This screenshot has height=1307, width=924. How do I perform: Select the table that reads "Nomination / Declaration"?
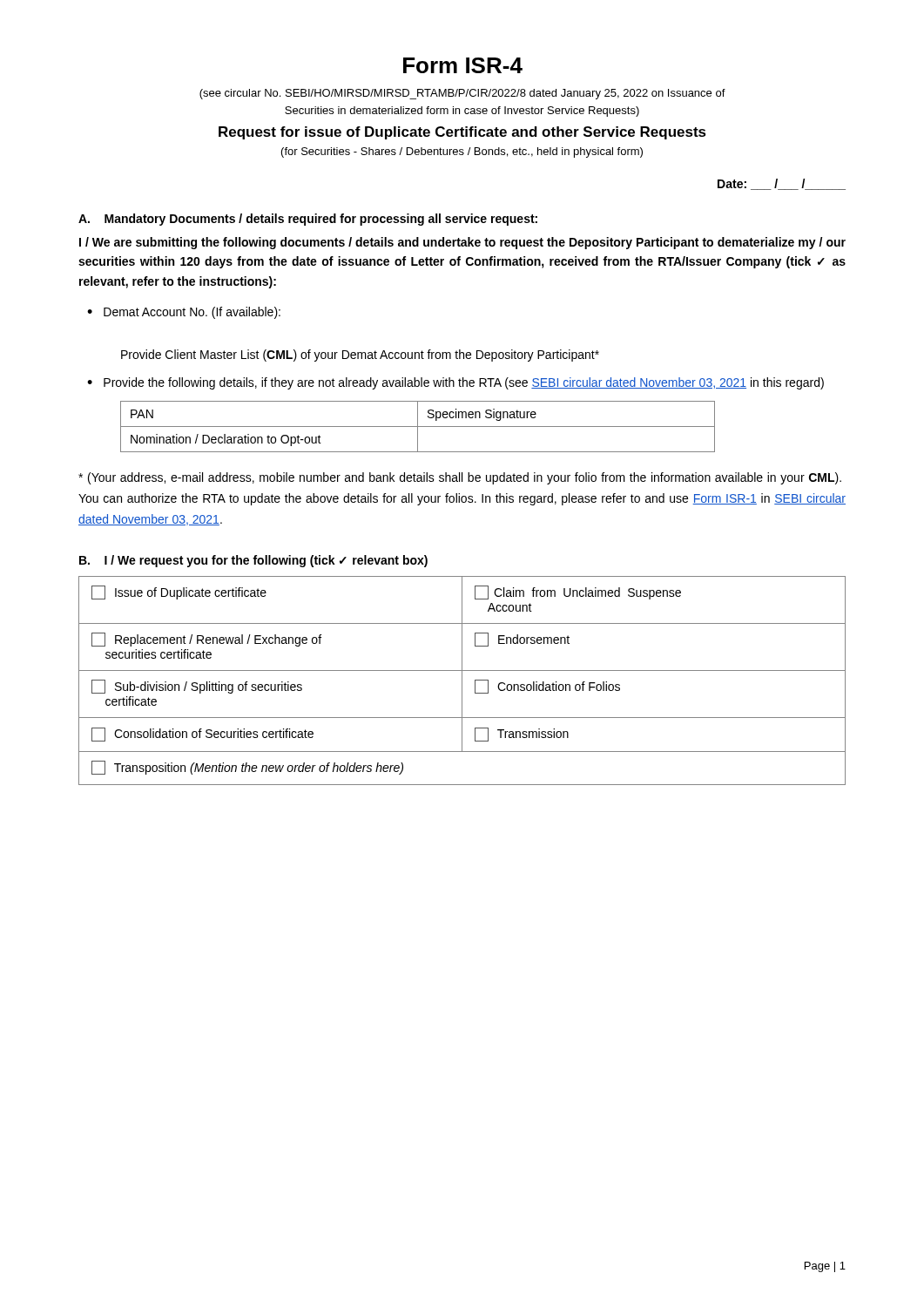[x=483, y=427]
